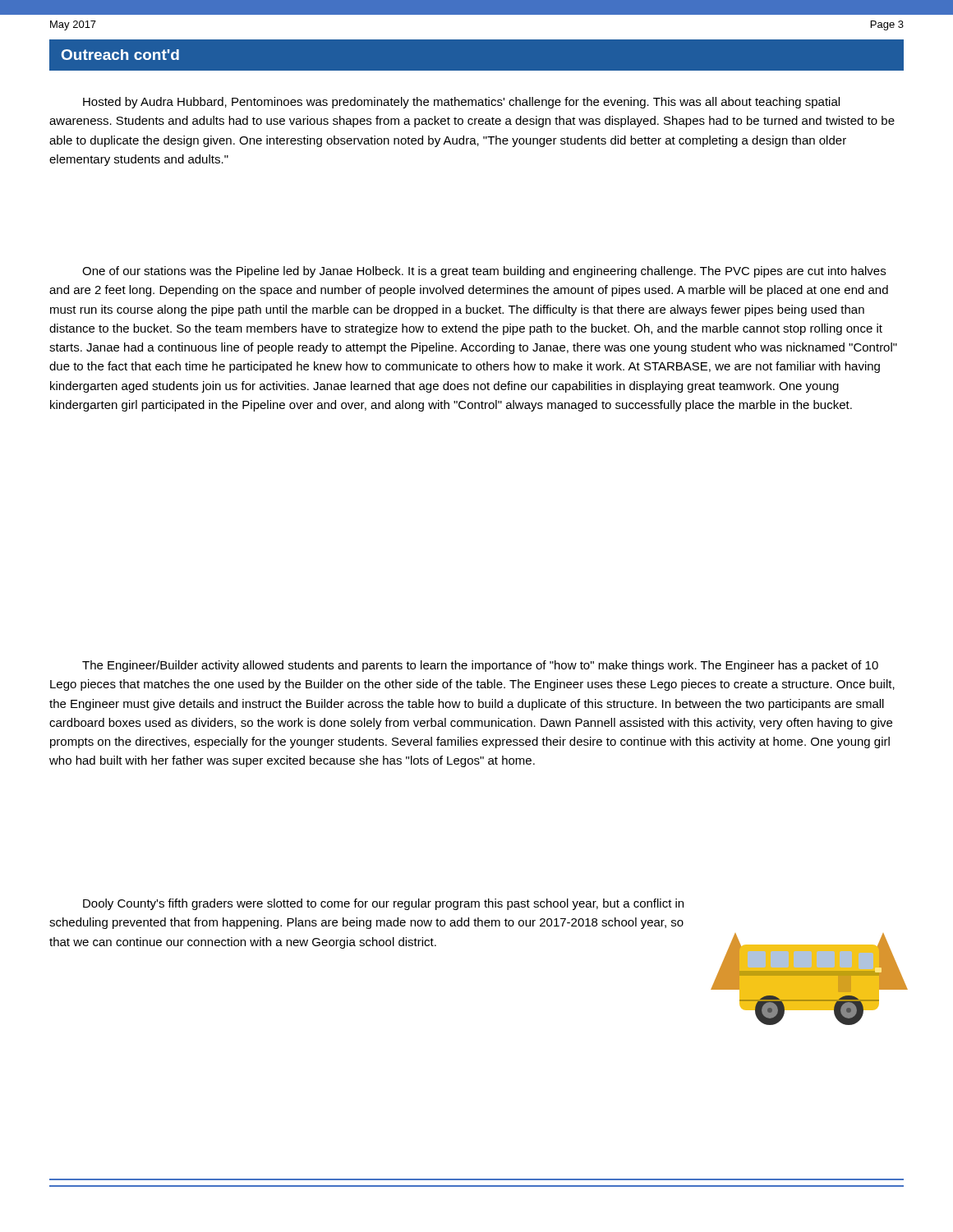
Task: Find the illustration
Action: click(x=809, y=963)
